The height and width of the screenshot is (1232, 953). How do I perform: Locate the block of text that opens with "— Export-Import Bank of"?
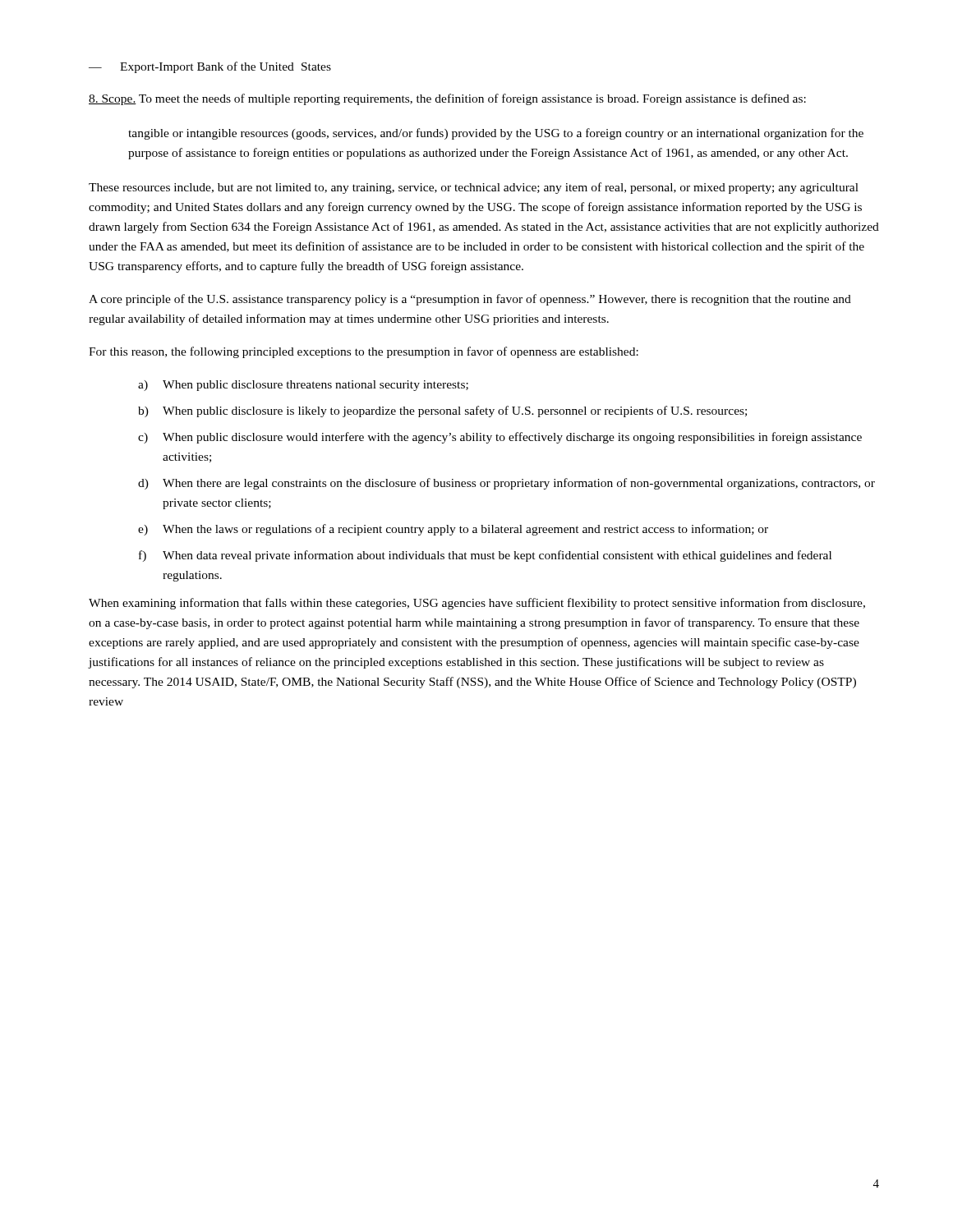(x=210, y=67)
